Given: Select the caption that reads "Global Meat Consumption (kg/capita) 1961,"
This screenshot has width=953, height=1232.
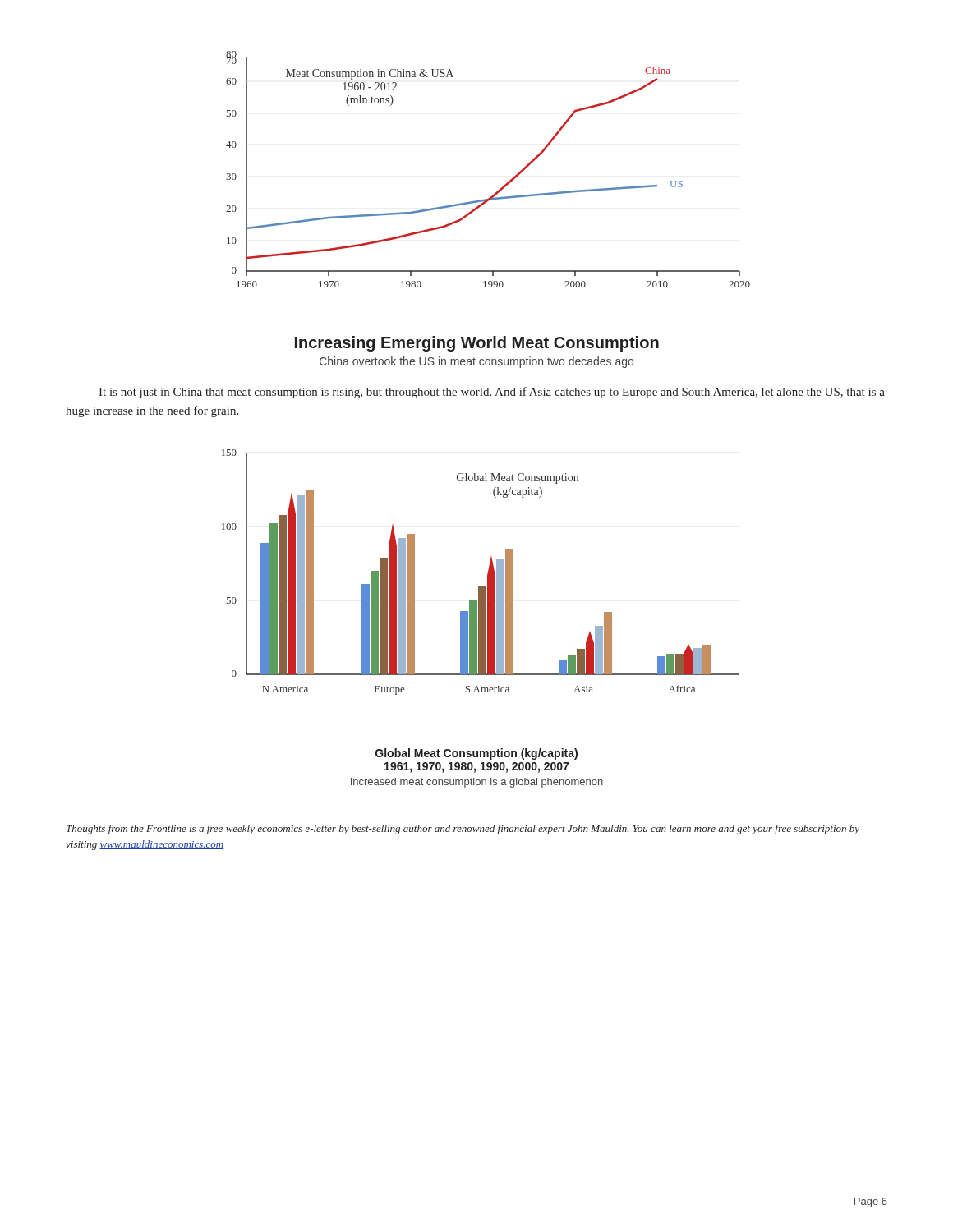Looking at the screenshot, I should click(476, 767).
